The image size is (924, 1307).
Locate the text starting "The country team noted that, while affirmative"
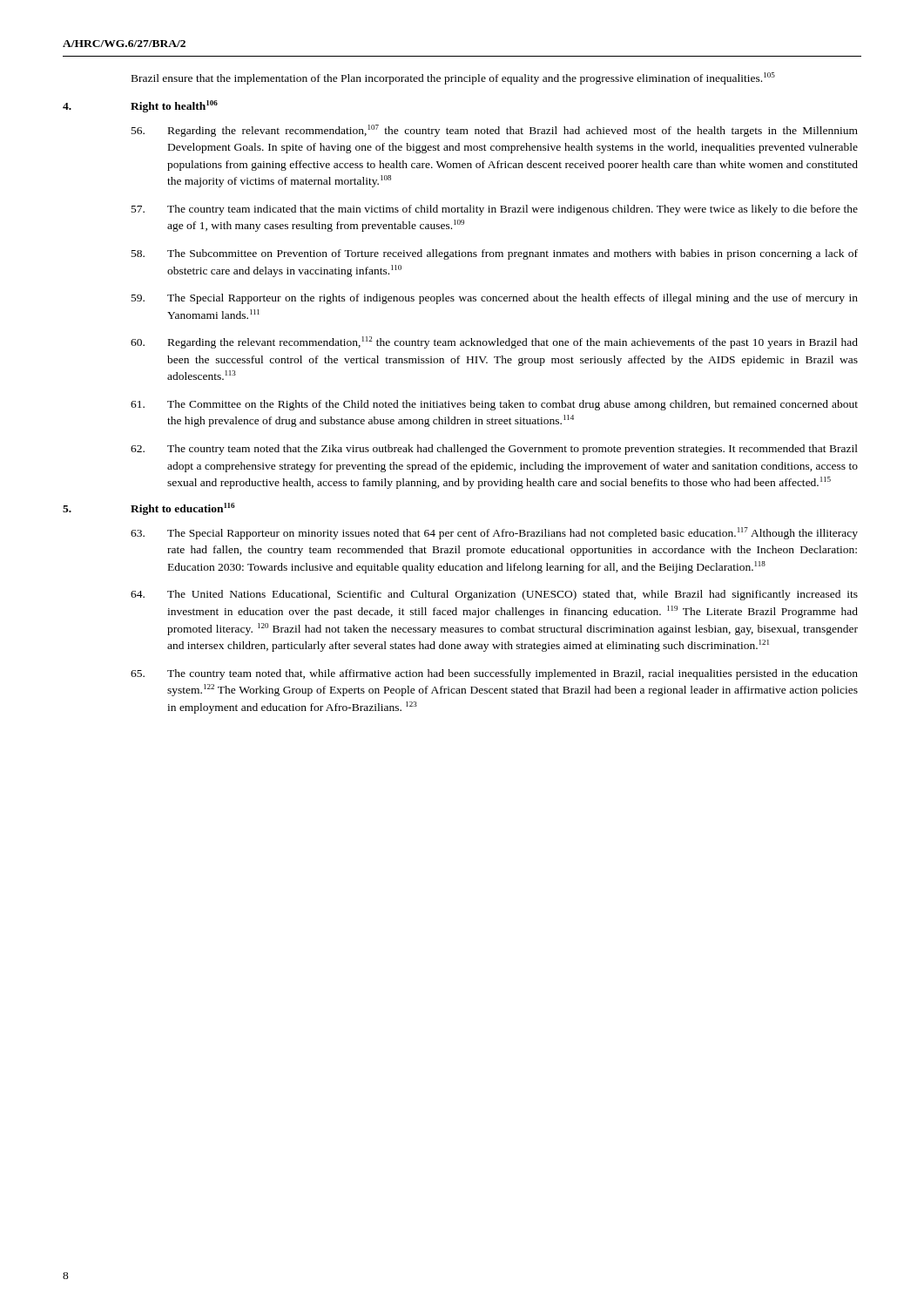tap(494, 690)
